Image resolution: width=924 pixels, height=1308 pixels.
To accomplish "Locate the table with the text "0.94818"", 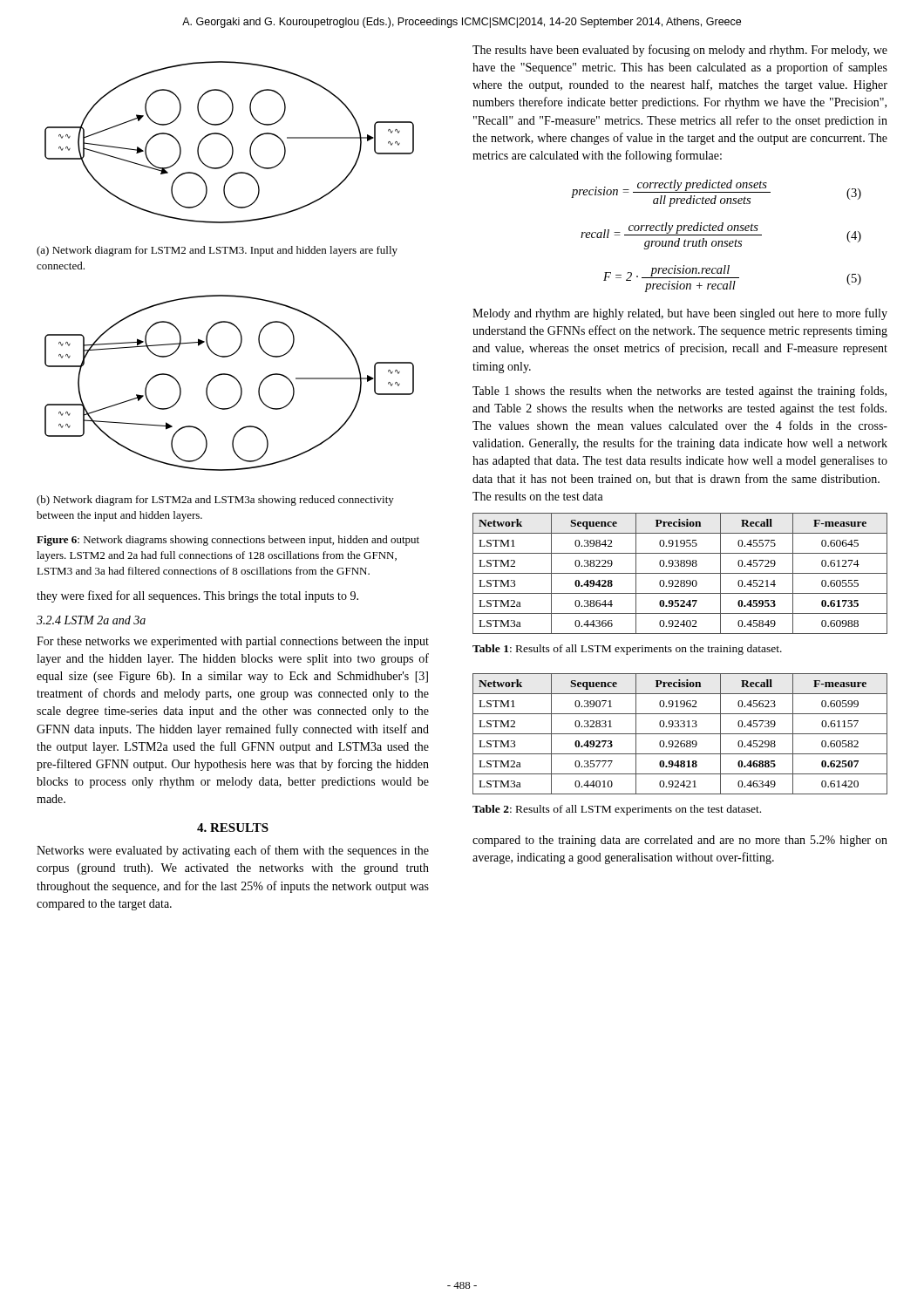I will coord(680,734).
